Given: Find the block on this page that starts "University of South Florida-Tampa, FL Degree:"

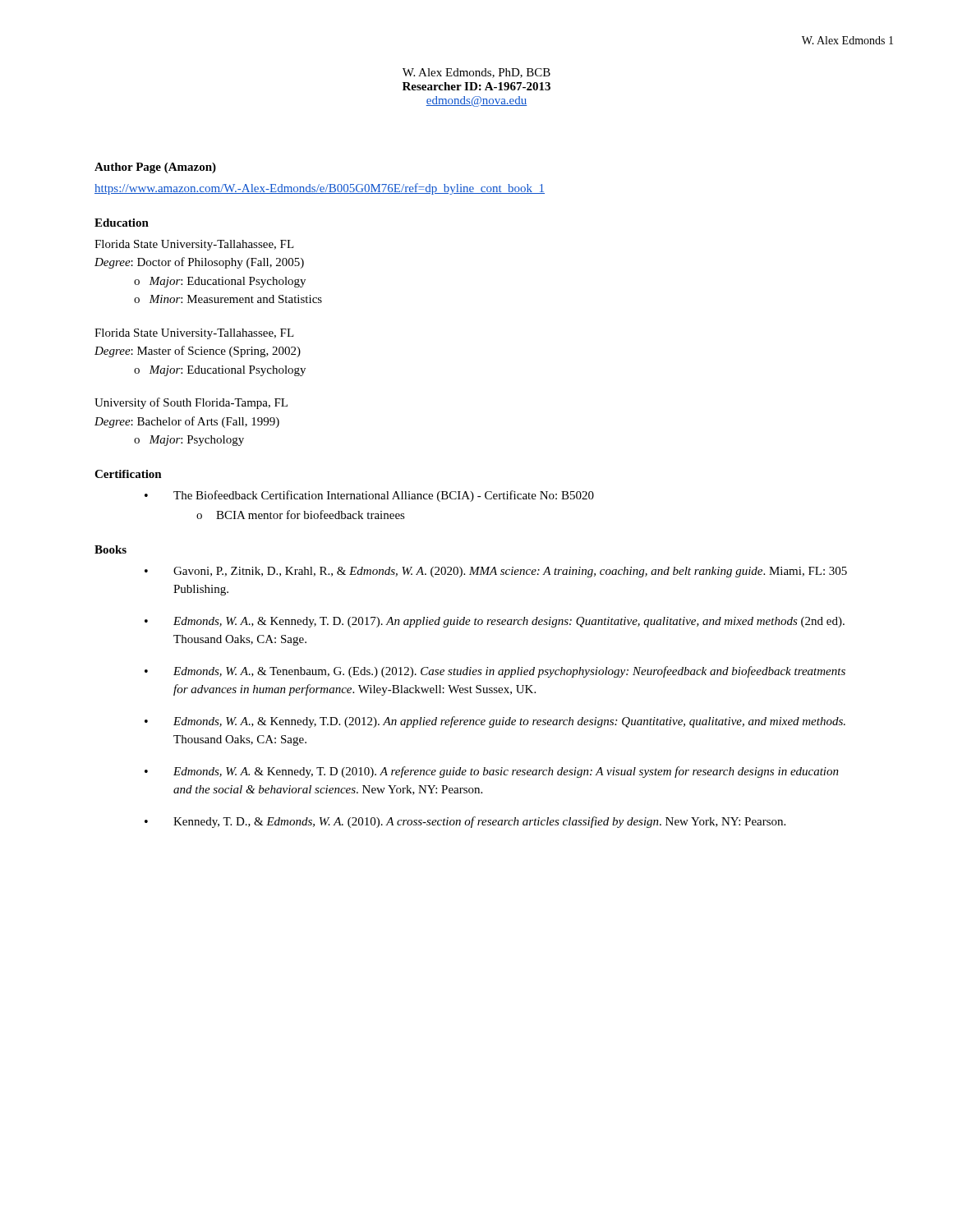Looking at the screenshot, I should pos(191,403).
